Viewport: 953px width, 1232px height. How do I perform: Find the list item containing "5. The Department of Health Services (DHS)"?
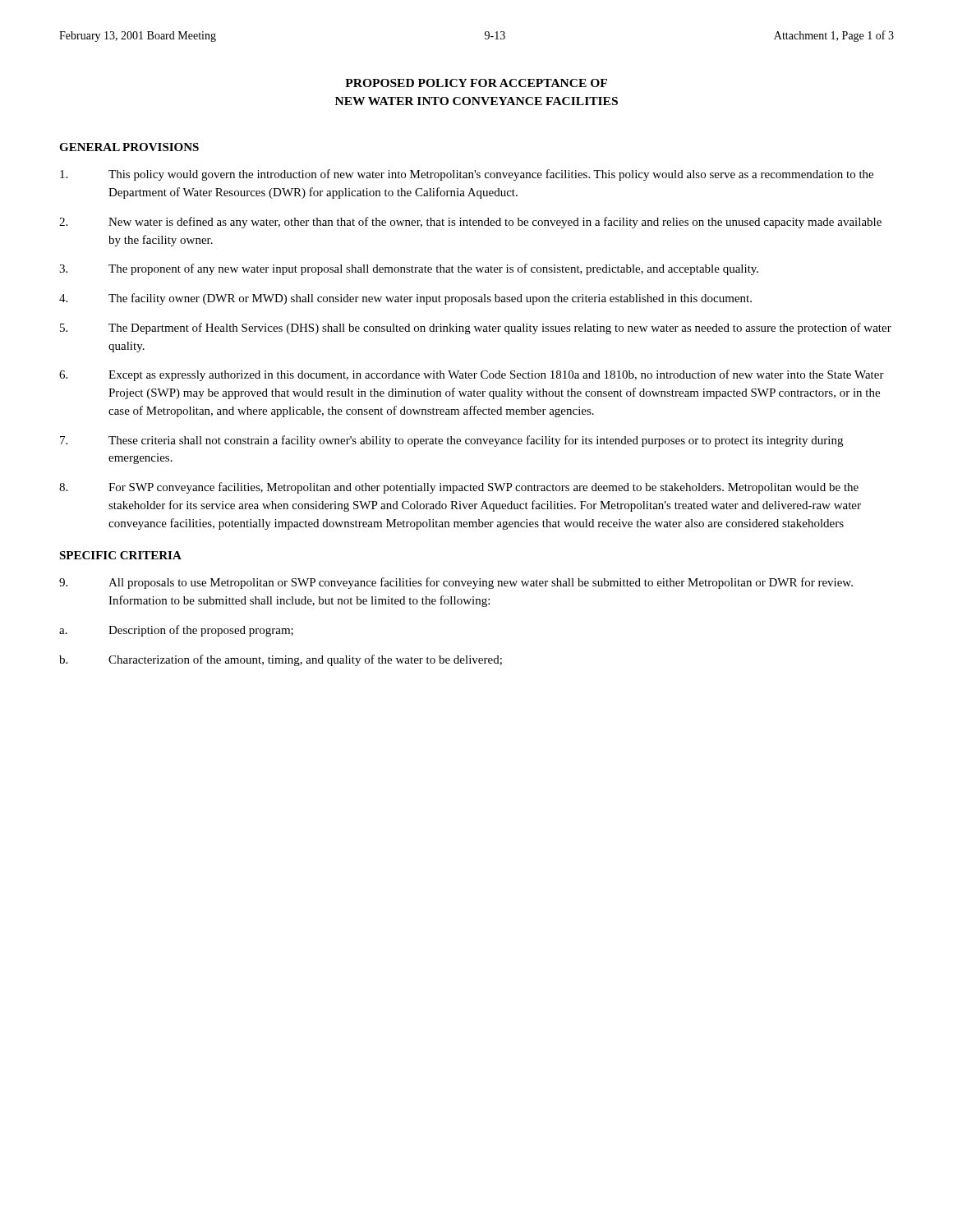click(476, 337)
